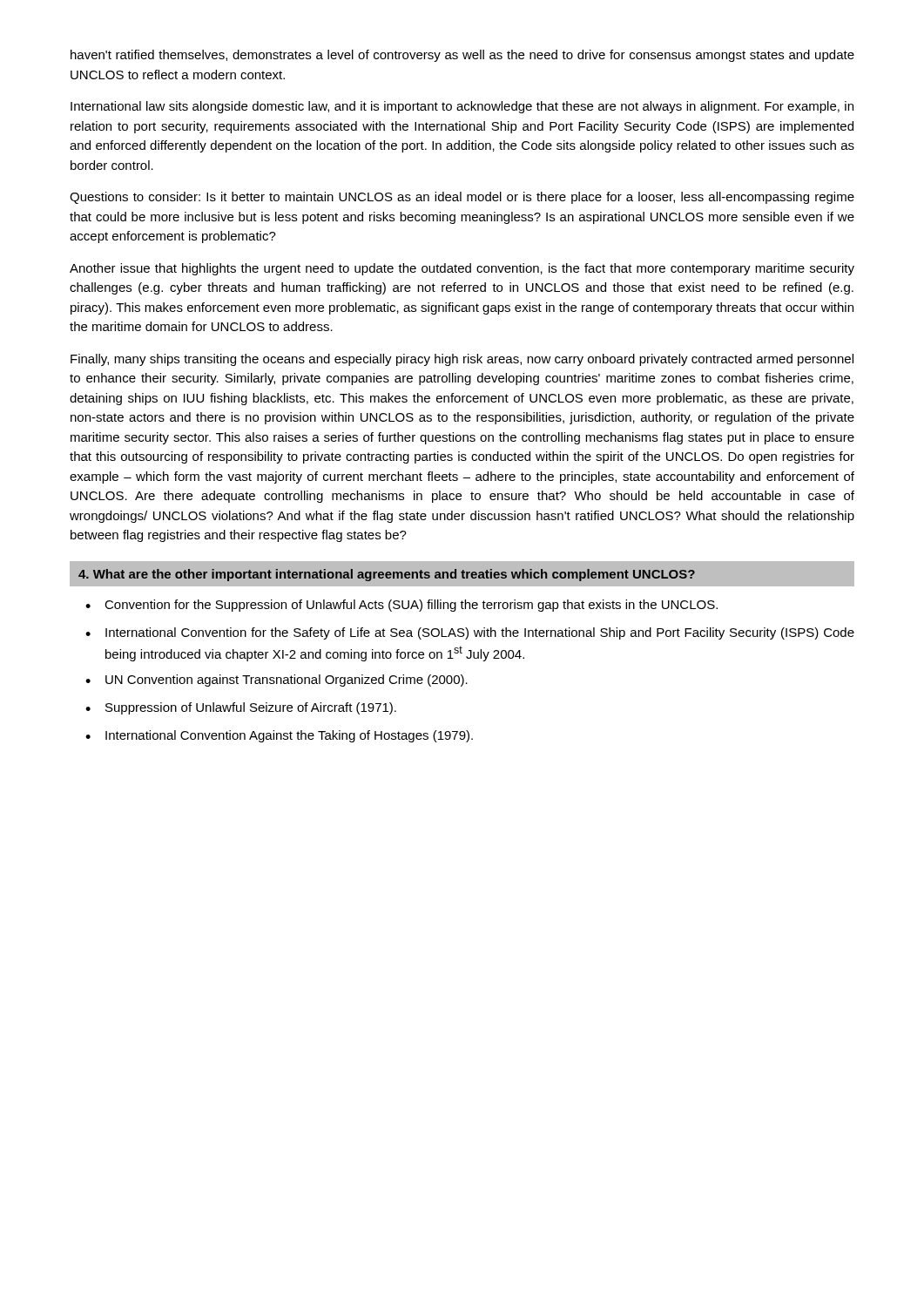The image size is (924, 1307).
Task: Find the region starting "• Convention for"
Action: pos(470,606)
